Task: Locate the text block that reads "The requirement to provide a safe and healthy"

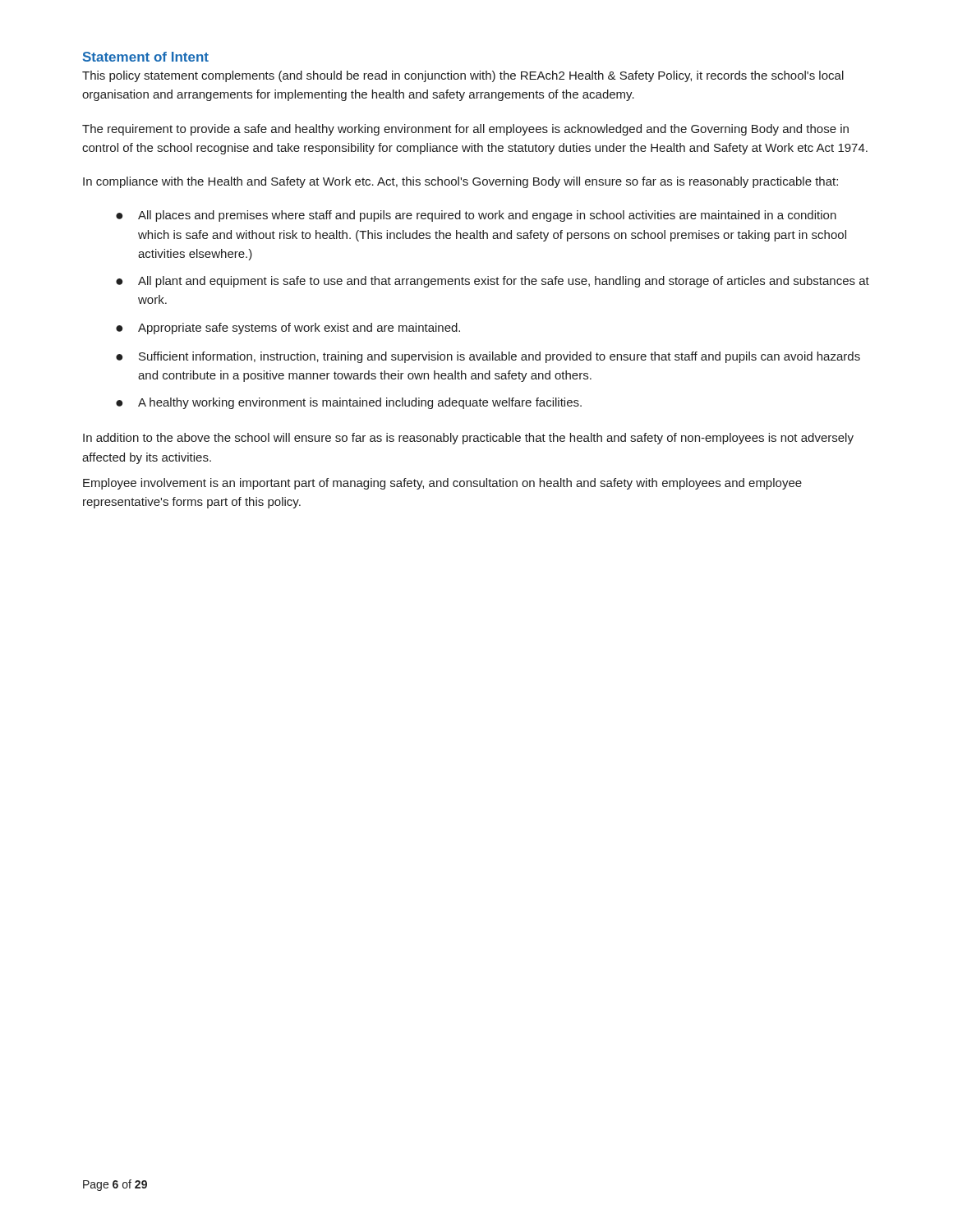Action: click(x=475, y=138)
